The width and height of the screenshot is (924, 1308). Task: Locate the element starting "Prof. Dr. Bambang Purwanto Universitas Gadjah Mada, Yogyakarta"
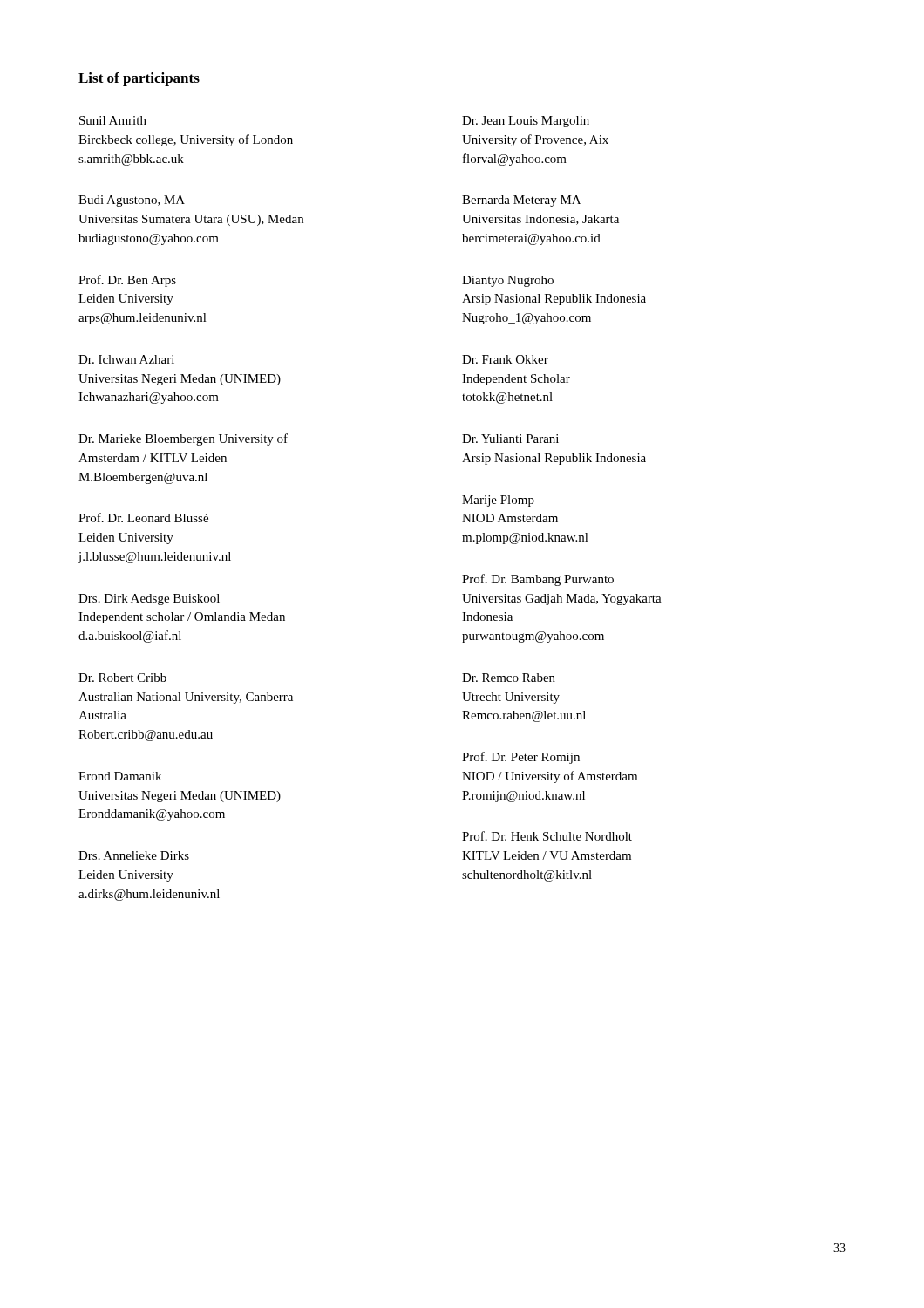(x=562, y=607)
